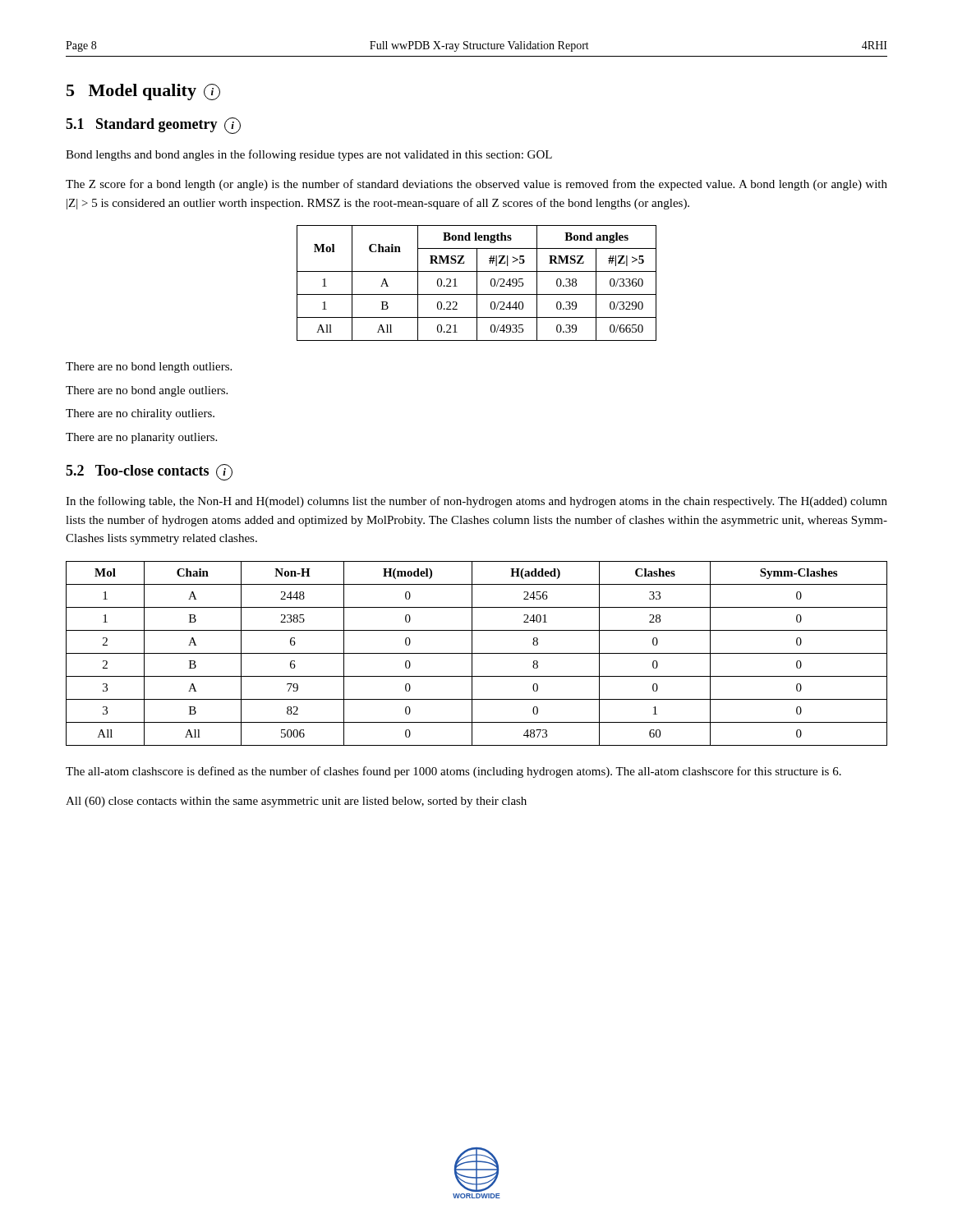
Task: Point to the text starting "5.1 Standard geometry i"
Action: [x=153, y=126]
